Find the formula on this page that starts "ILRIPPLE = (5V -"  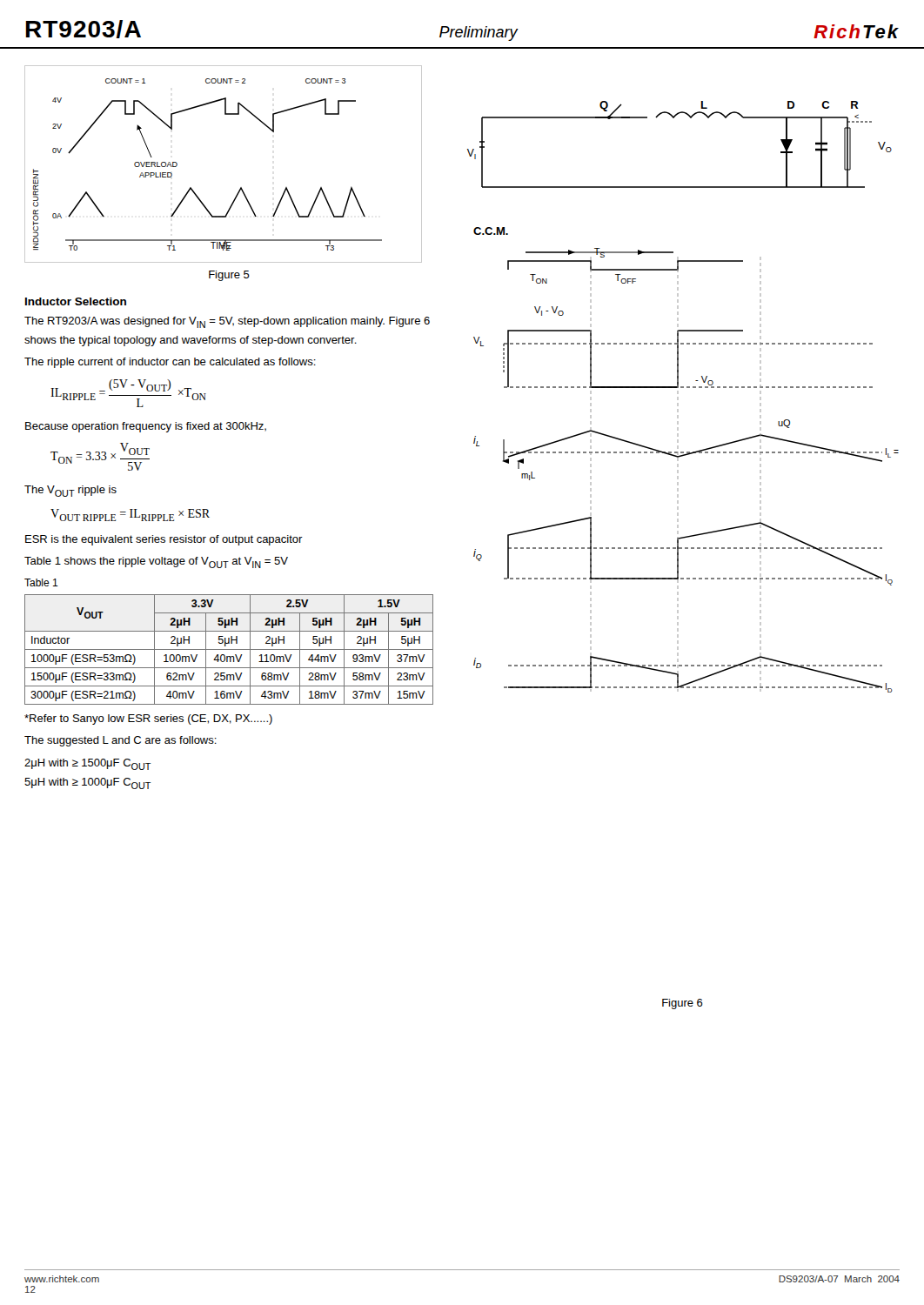click(128, 394)
